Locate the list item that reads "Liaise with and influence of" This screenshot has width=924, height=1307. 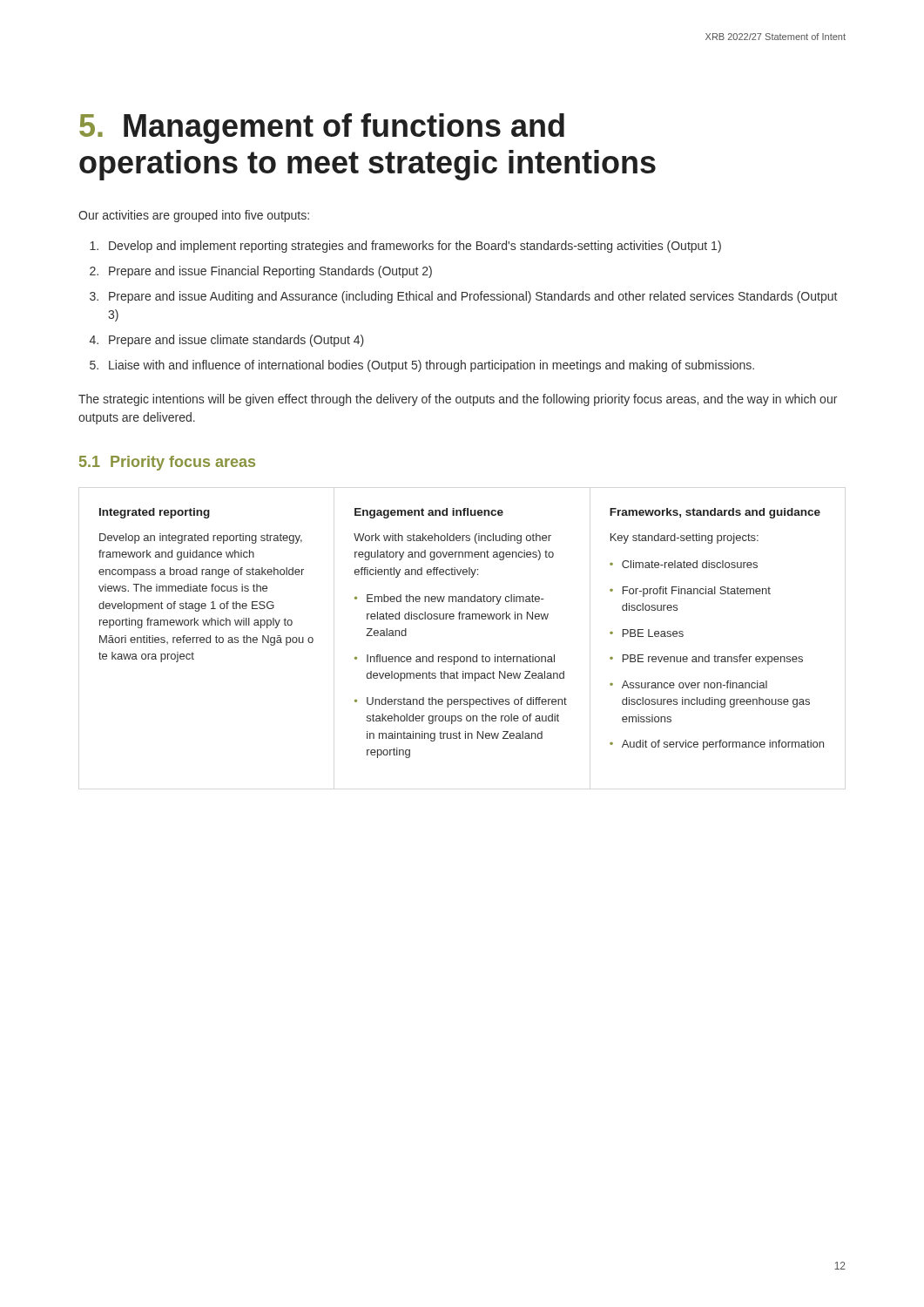(x=432, y=365)
